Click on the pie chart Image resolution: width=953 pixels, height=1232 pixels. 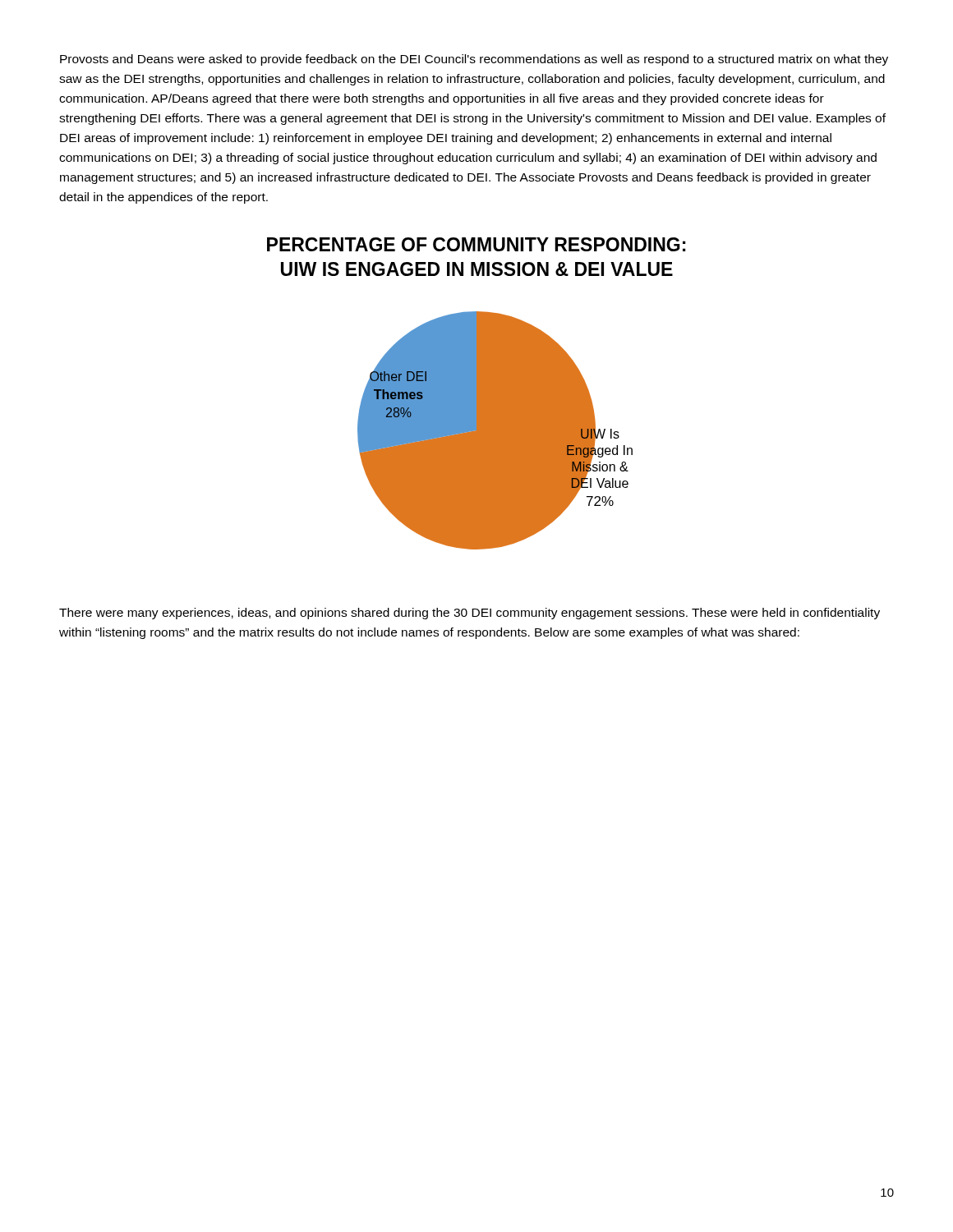pos(476,430)
